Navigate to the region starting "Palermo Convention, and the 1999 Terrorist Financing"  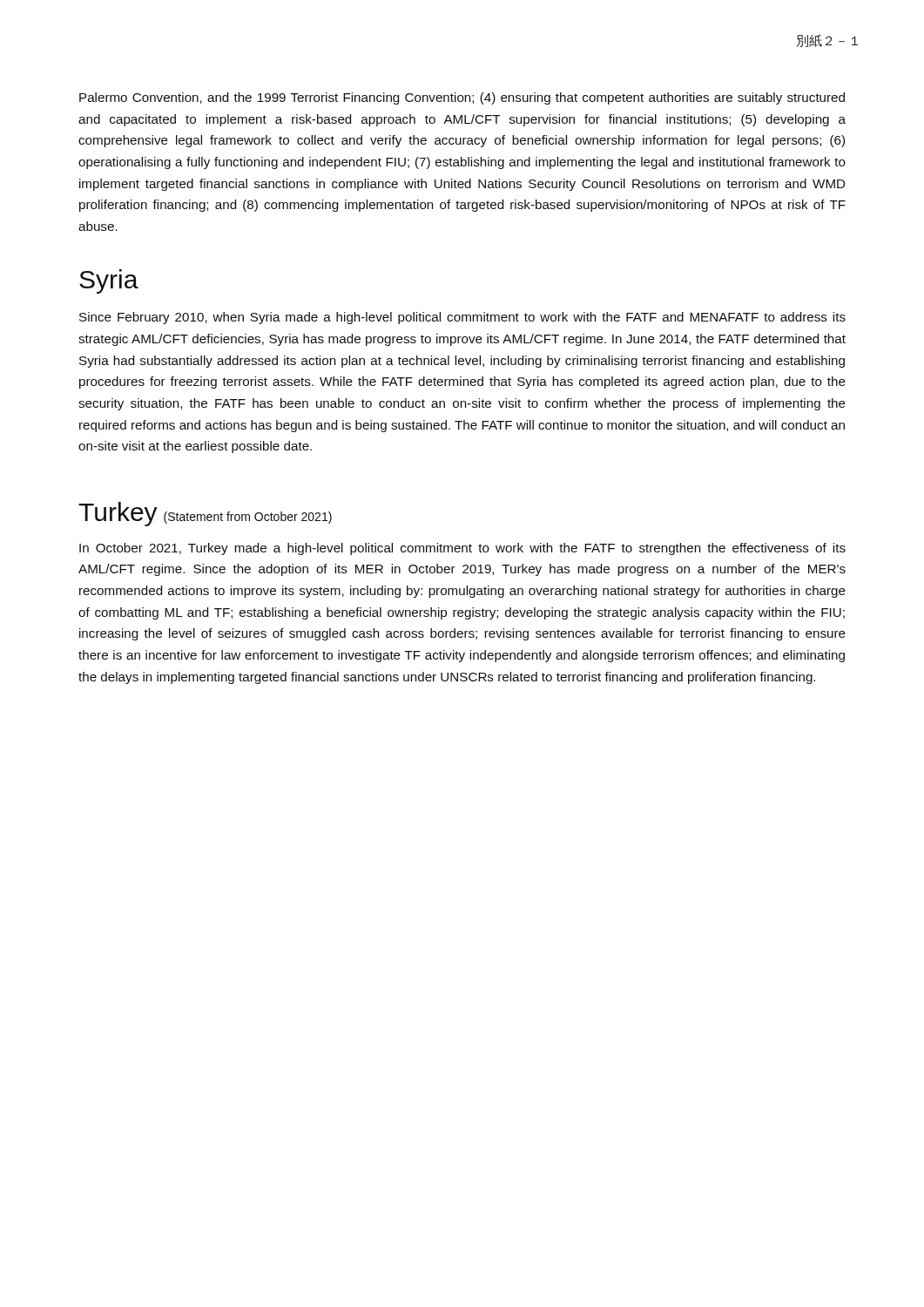(462, 162)
